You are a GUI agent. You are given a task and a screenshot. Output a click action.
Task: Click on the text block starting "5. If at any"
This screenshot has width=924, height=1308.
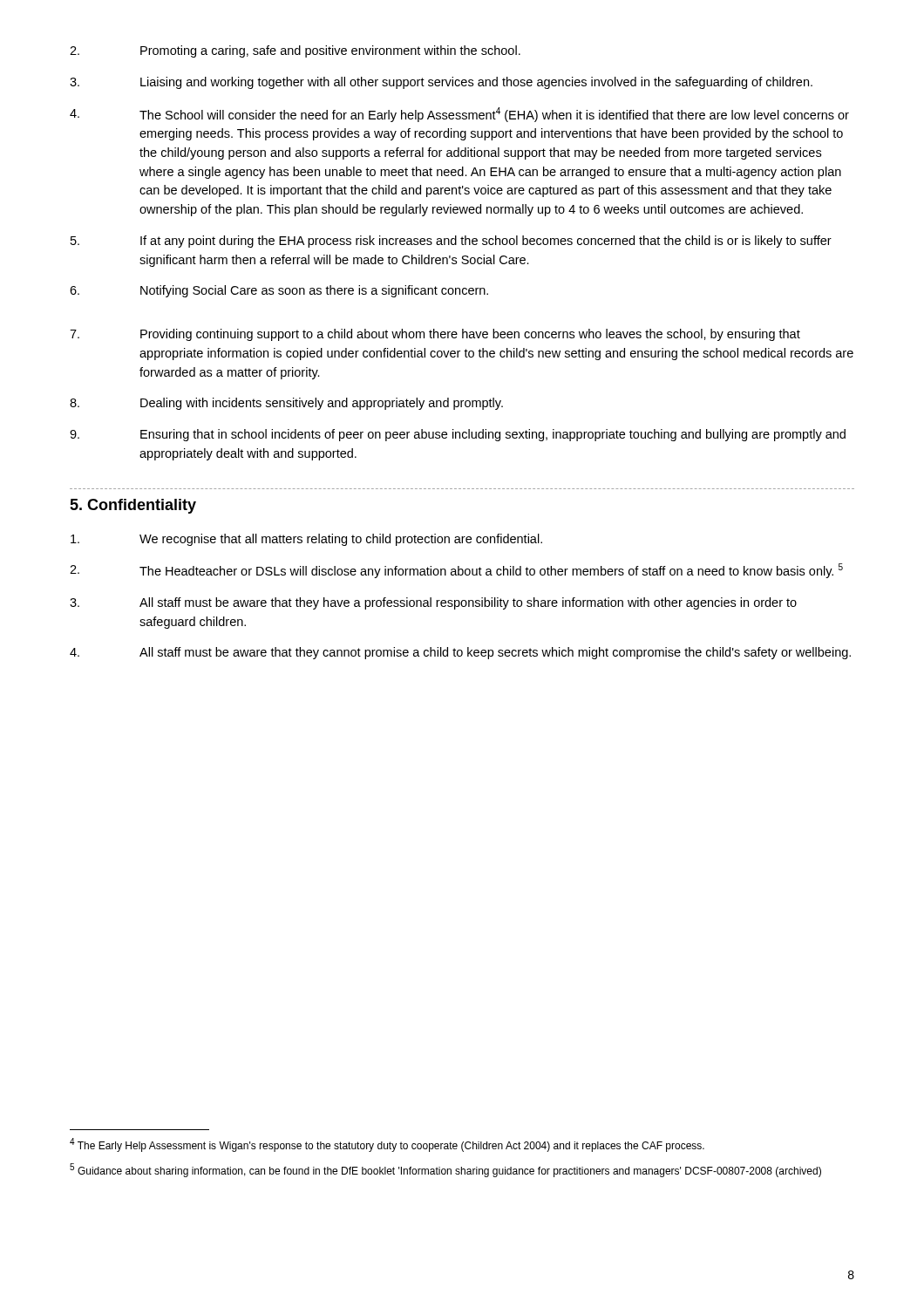pyautogui.click(x=462, y=251)
